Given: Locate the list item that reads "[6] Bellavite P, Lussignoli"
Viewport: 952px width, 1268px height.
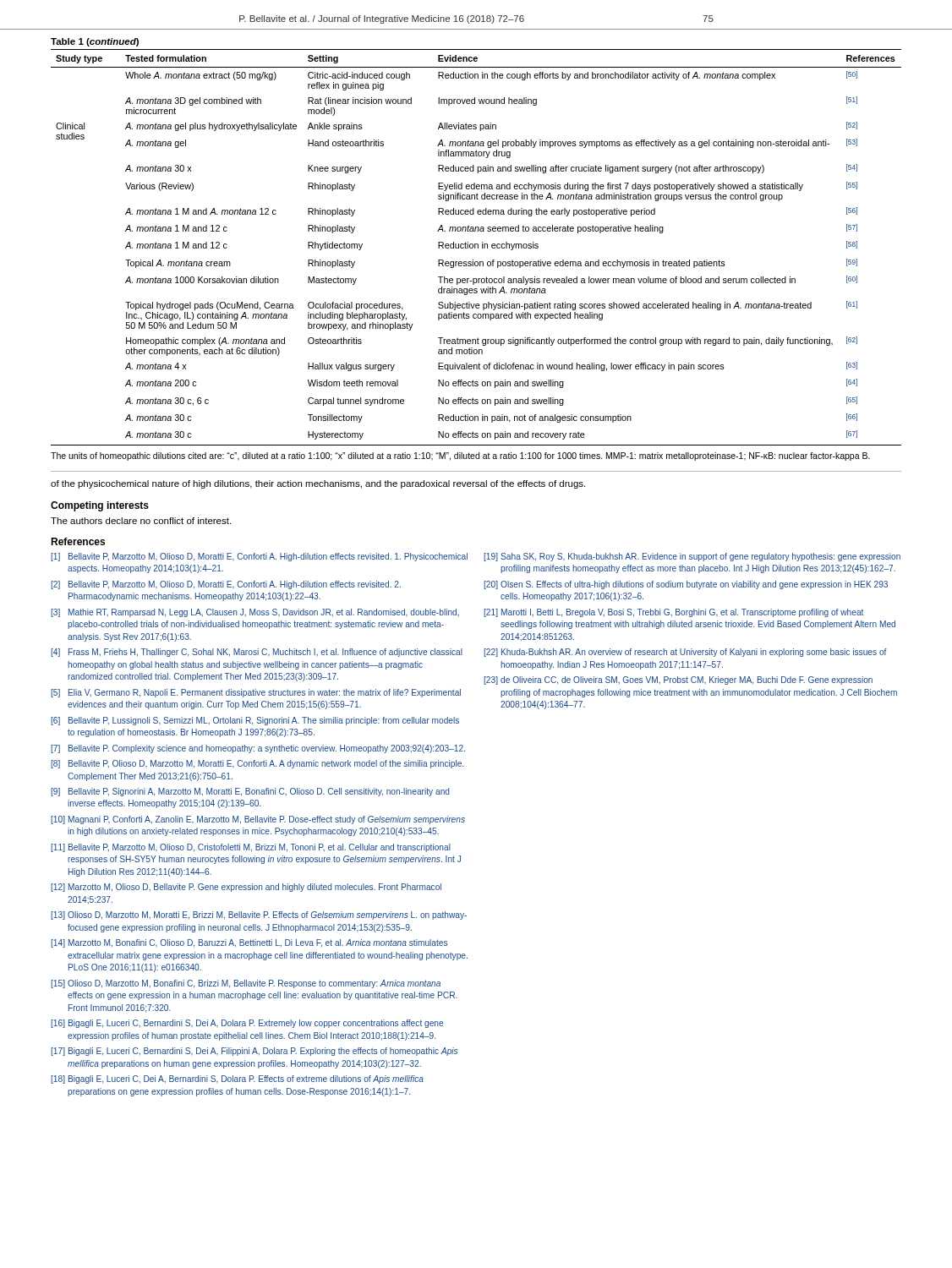Looking at the screenshot, I should tap(260, 727).
